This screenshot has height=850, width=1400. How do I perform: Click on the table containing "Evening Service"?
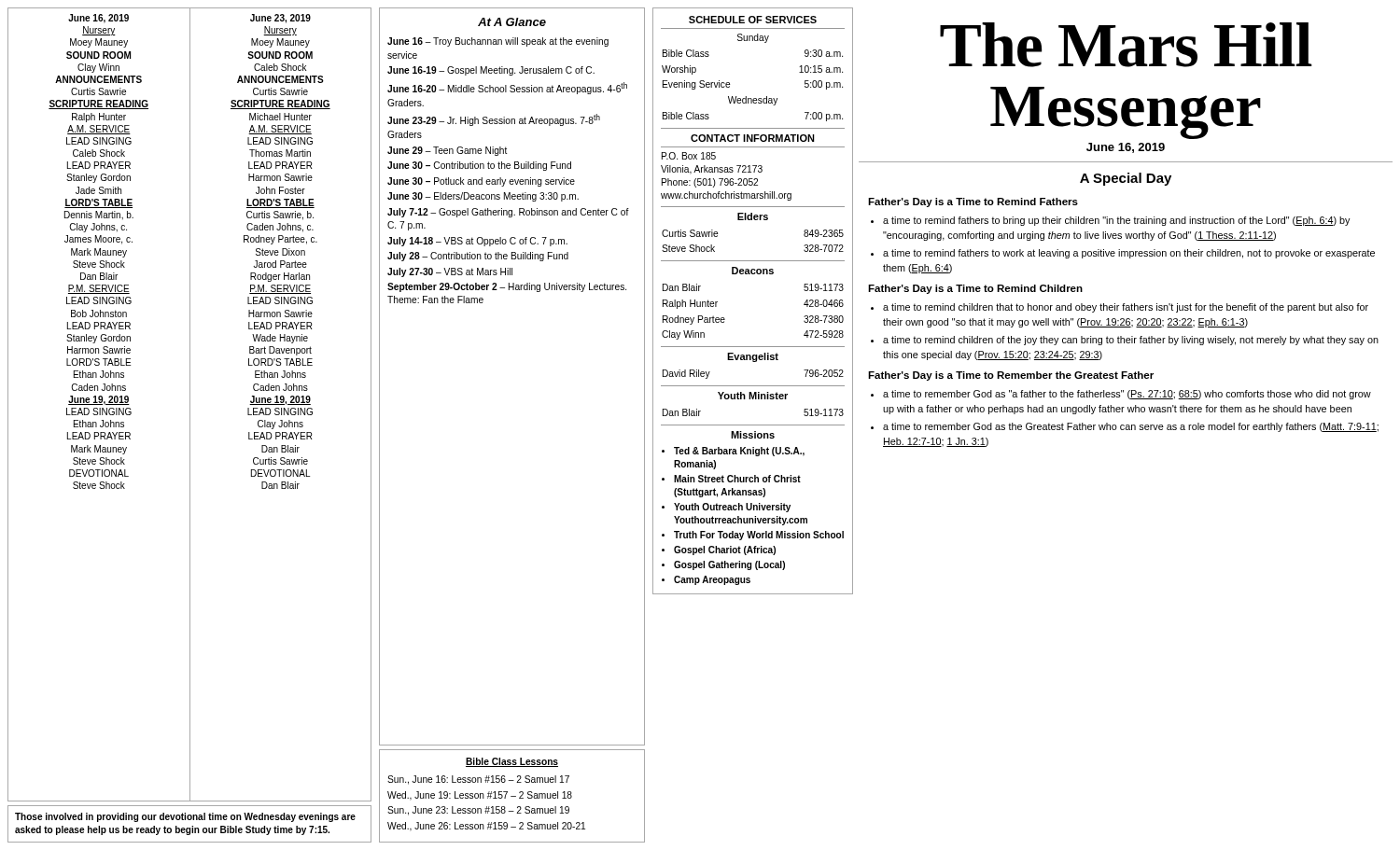pos(753,78)
